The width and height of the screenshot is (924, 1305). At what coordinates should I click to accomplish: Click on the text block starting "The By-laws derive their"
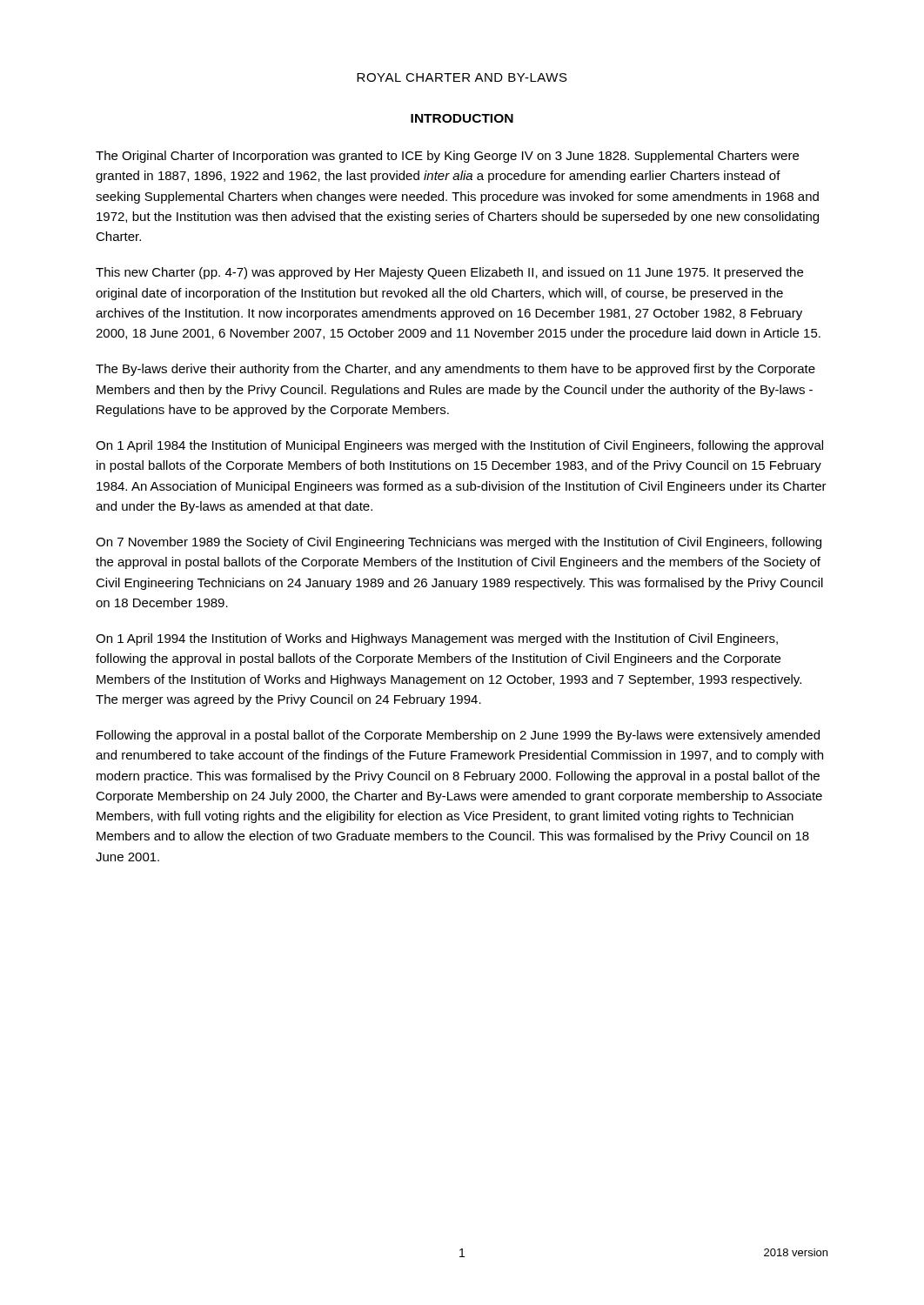pyautogui.click(x=456, y=389)
